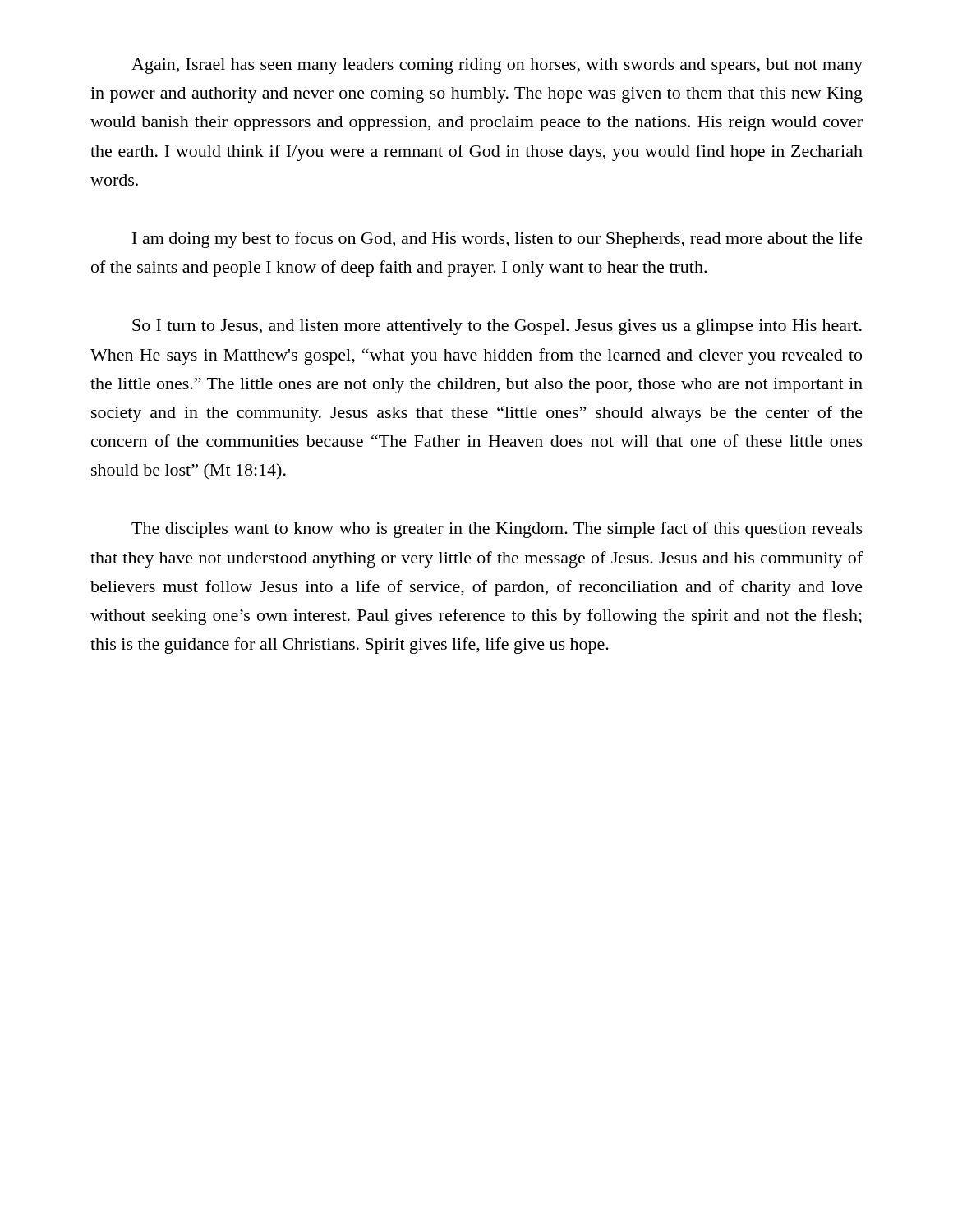Find the block on this page that starts "Again, Israel has seen many leaders"
The image size is (953, 1232).
(x=476, y=121)
